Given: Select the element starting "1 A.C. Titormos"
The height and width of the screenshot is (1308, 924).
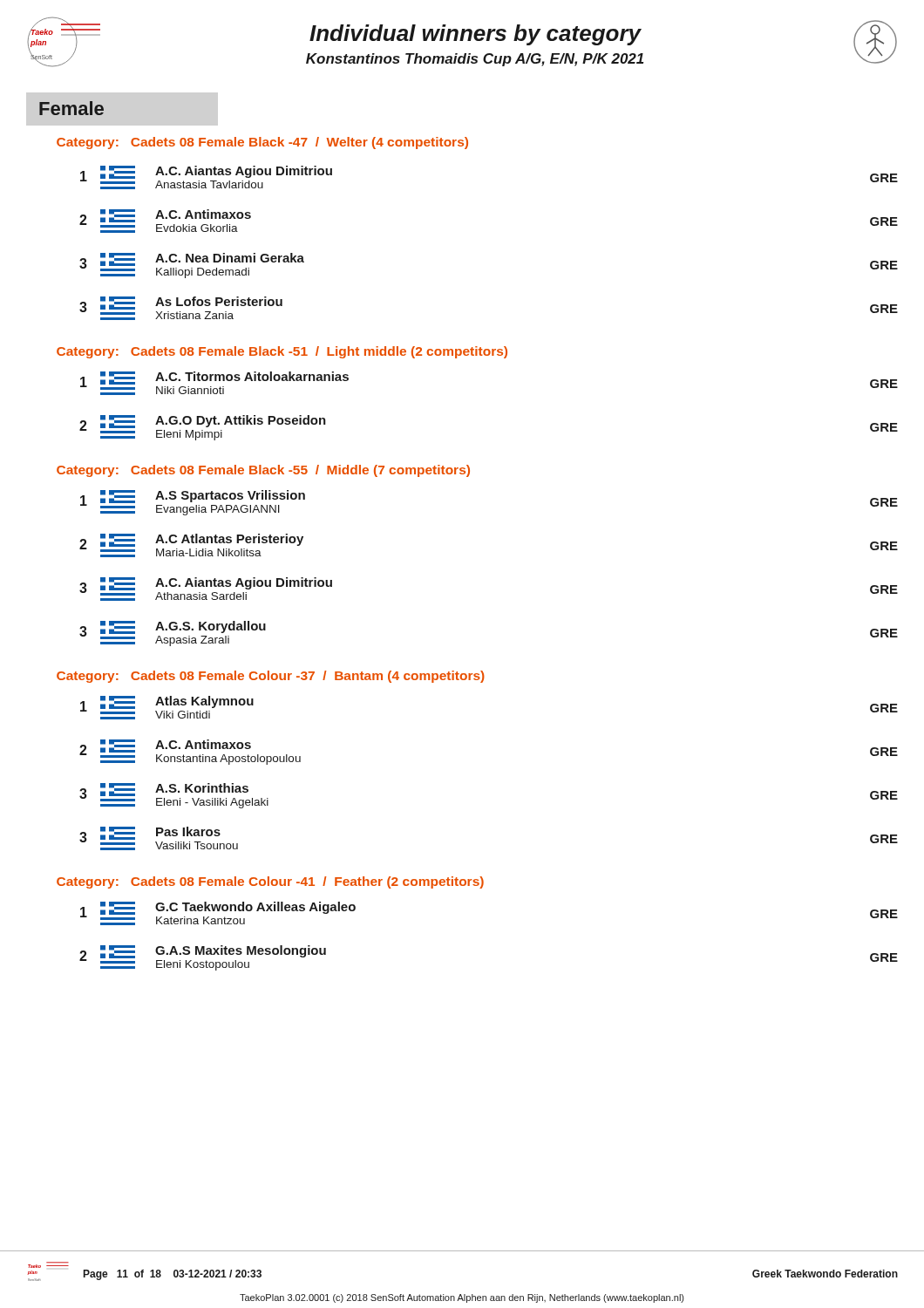Looking at the screenshot, I should [200, 381].
